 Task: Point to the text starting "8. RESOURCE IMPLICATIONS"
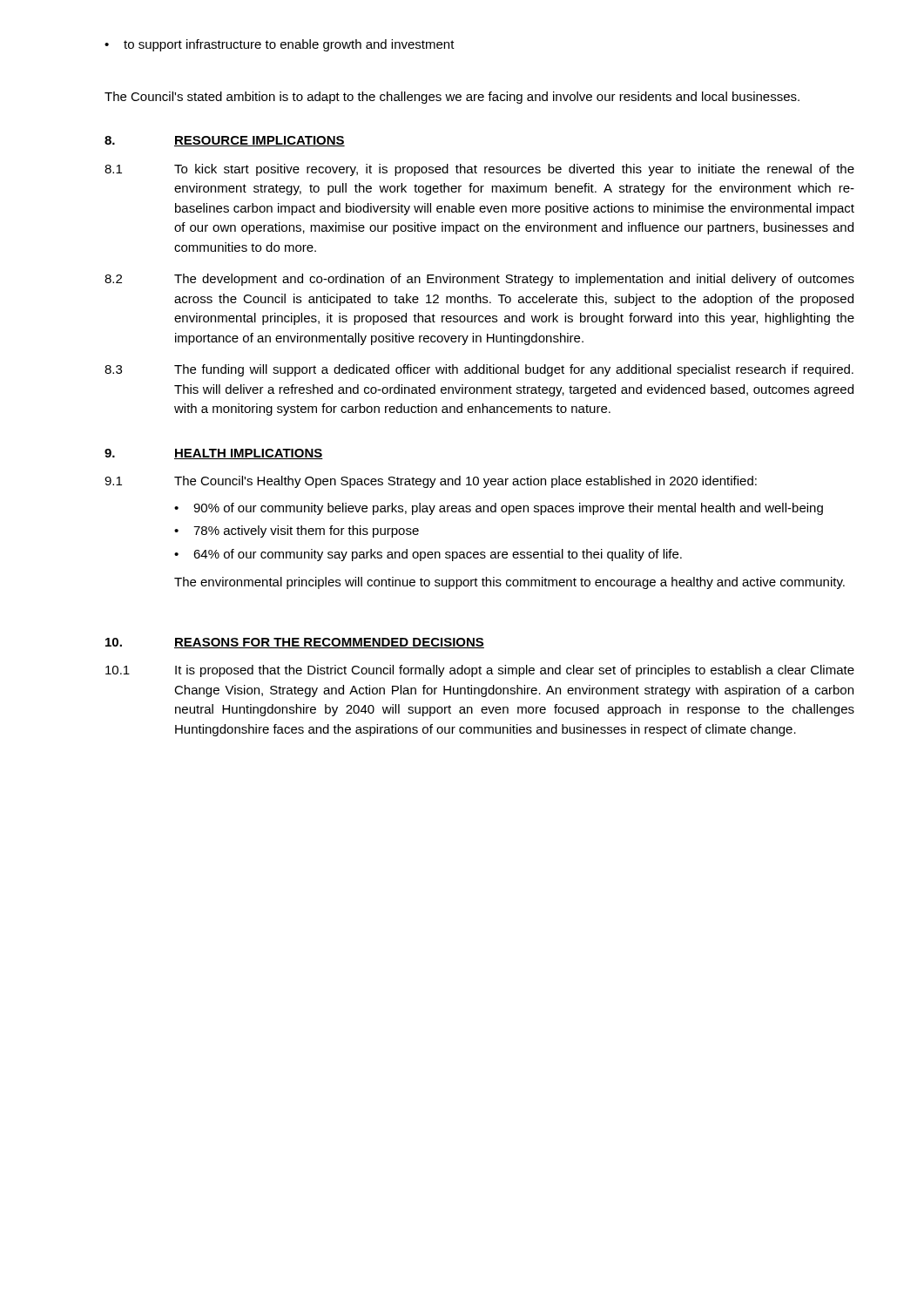(224, 141)
